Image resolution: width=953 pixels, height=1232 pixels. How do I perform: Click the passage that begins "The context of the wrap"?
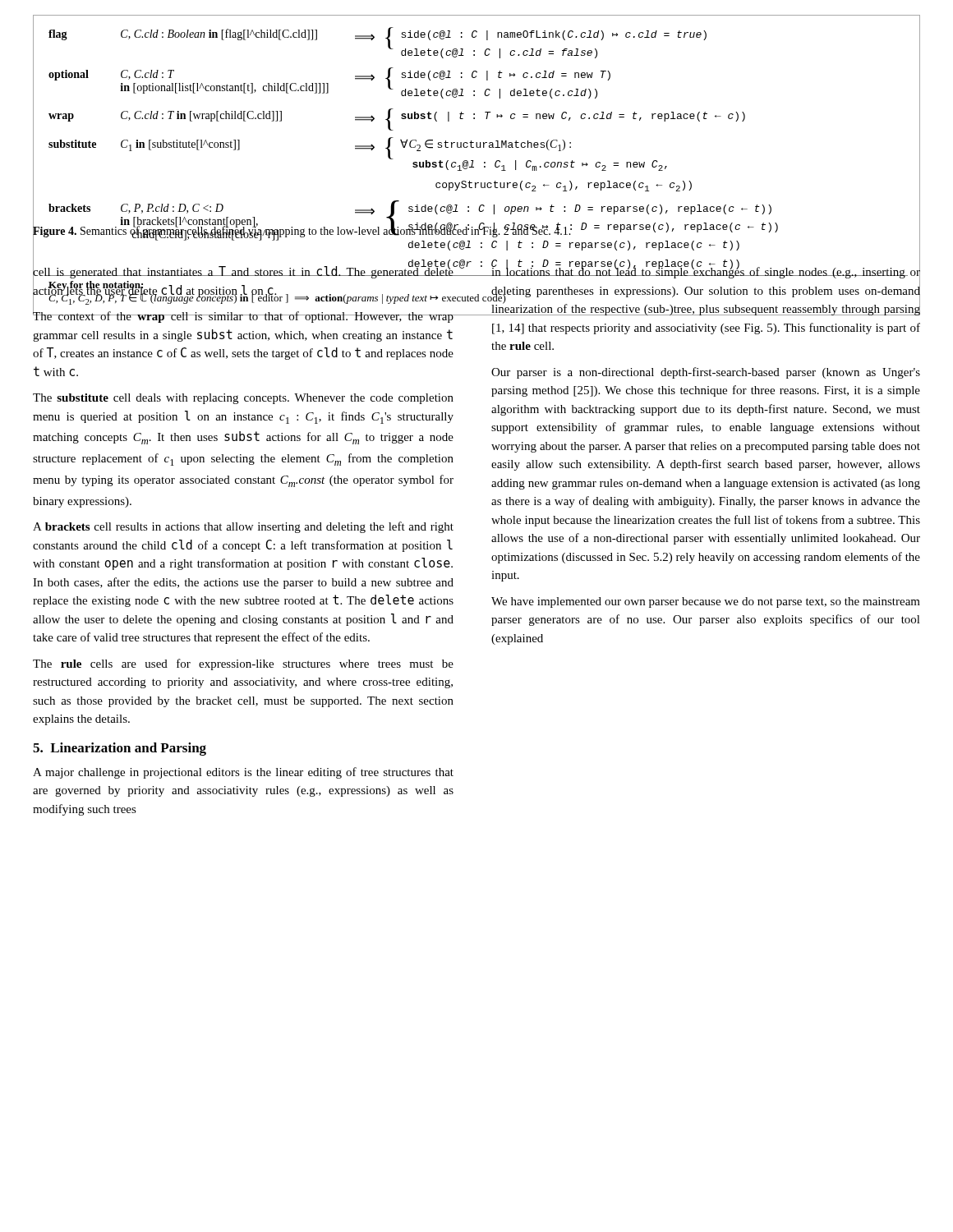point(243,344)
